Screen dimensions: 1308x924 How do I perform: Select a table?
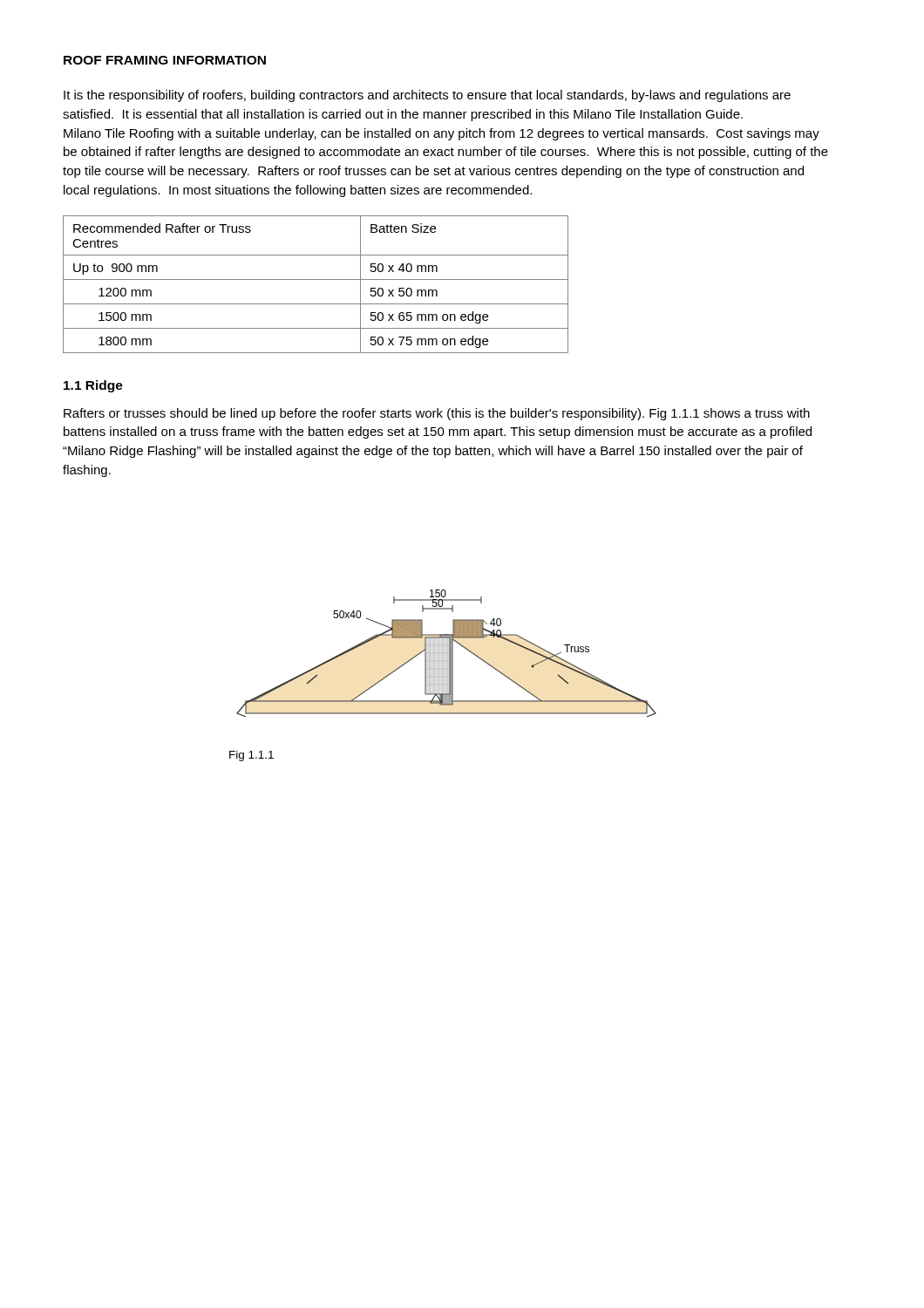pos(446,284)
